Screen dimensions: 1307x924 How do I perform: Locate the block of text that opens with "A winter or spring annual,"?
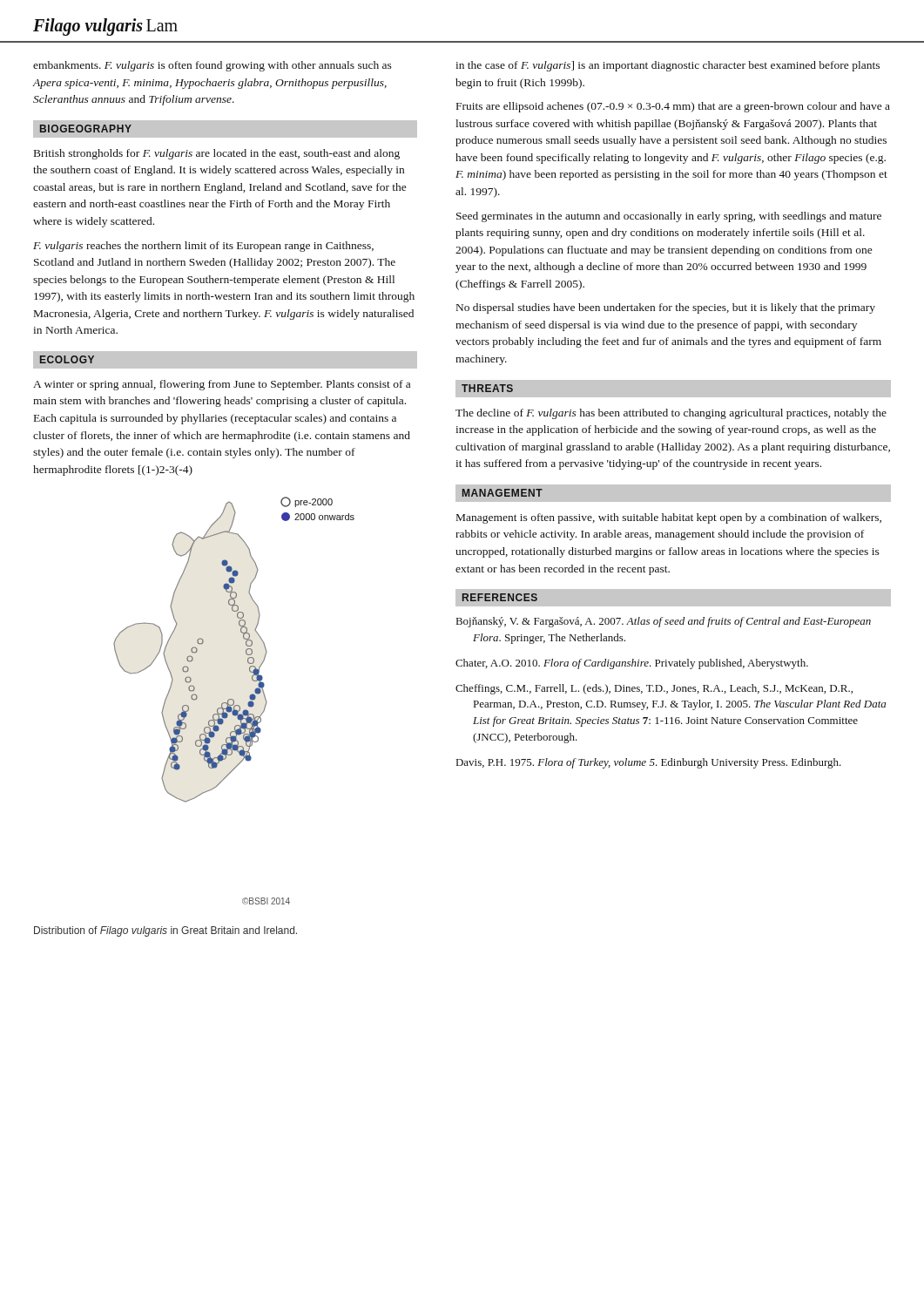click(x=225, y=427)
